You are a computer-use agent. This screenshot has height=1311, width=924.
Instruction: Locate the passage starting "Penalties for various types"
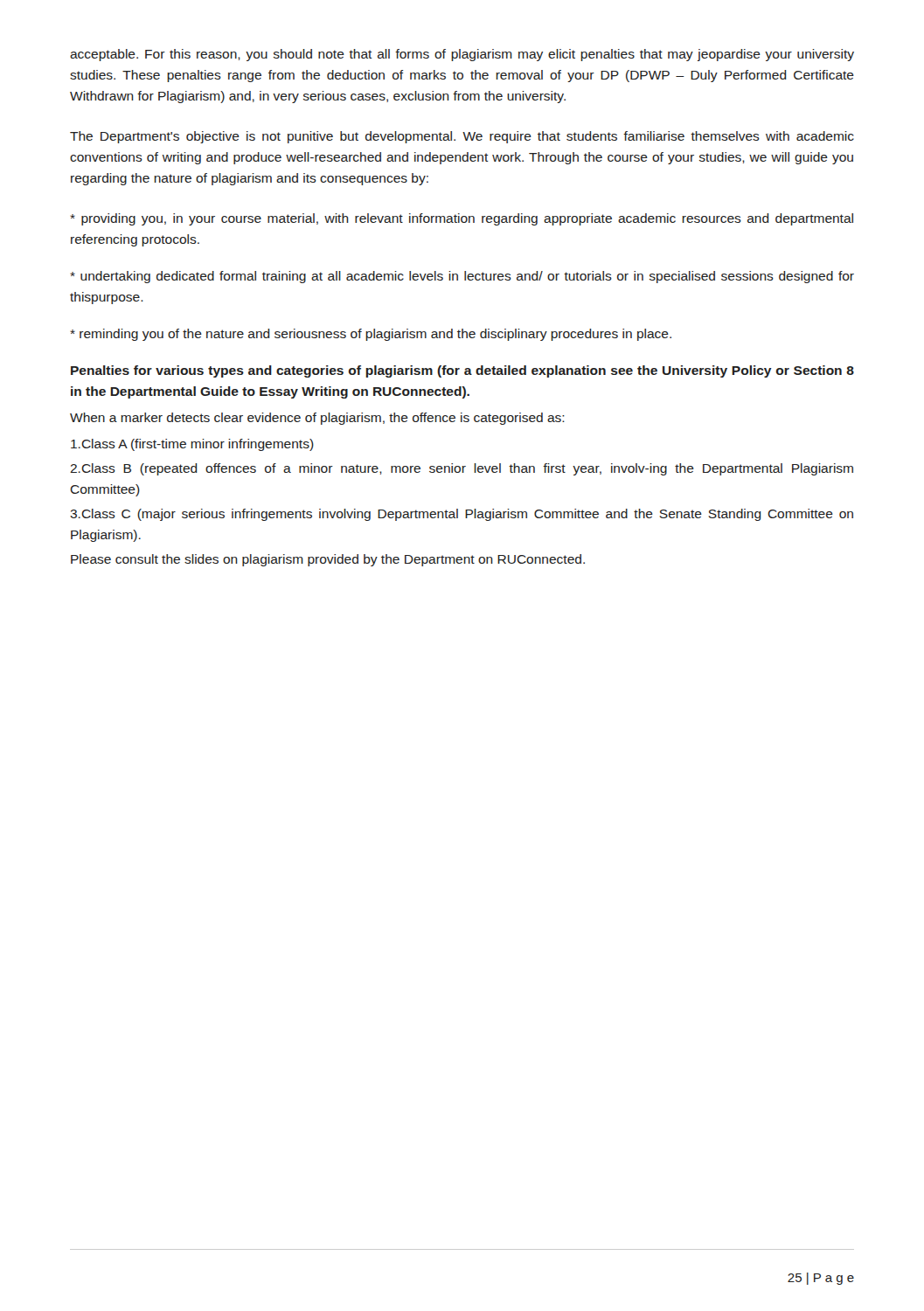coord(462,381)
